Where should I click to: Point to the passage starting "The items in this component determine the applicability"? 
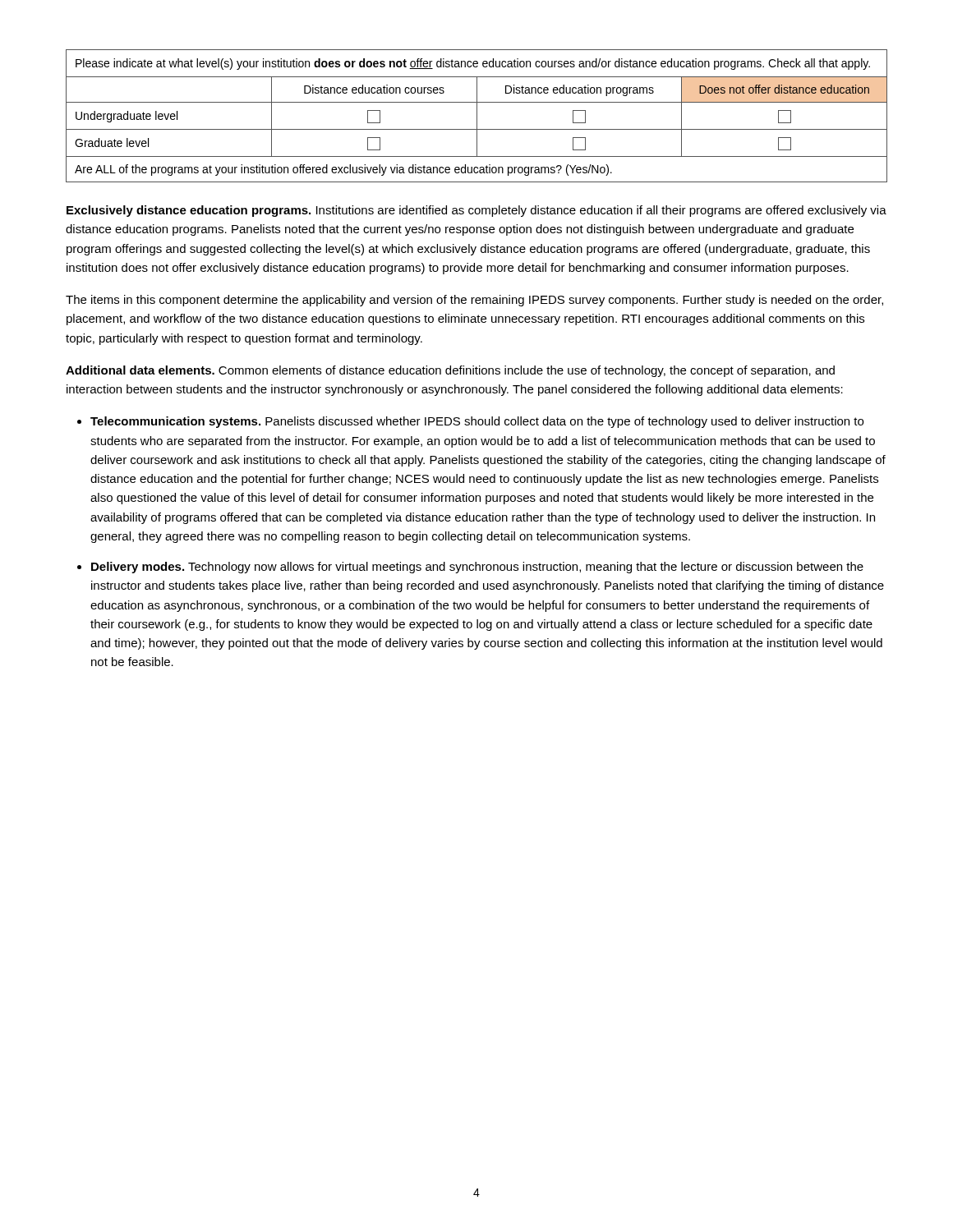(x=475, y=318)
